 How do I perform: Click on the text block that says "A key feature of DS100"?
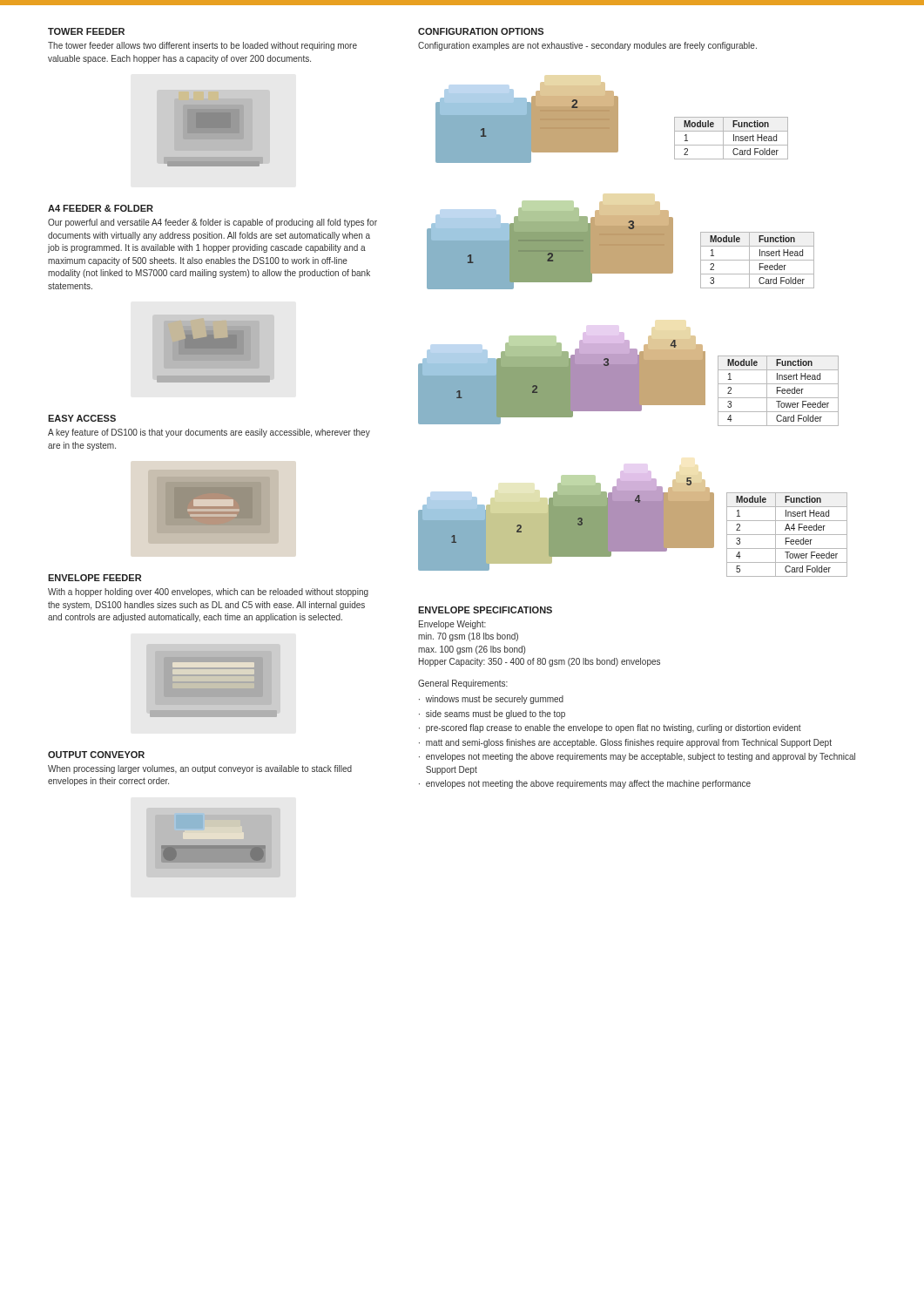coord(209,439)
